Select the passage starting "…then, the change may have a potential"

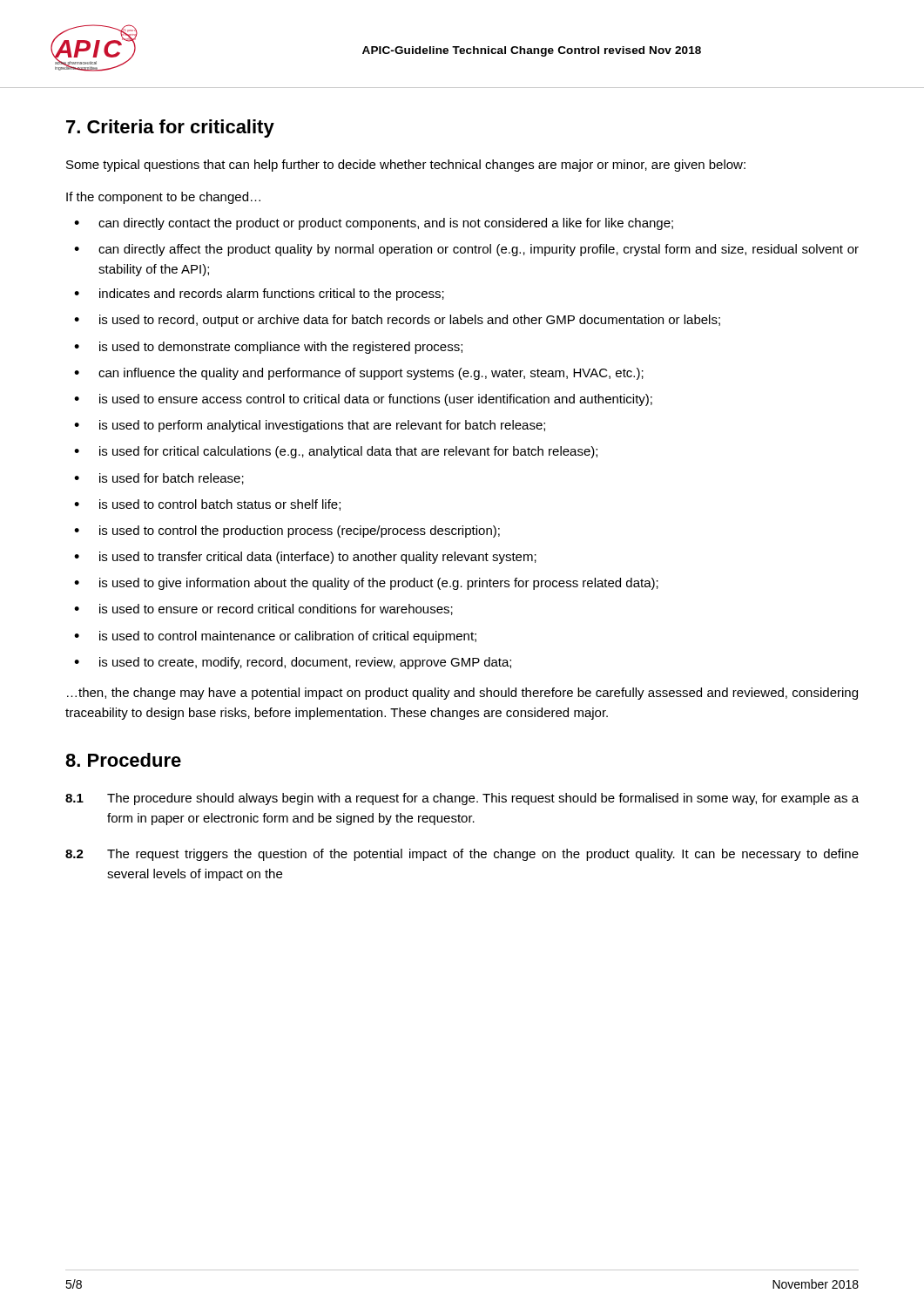462,702
